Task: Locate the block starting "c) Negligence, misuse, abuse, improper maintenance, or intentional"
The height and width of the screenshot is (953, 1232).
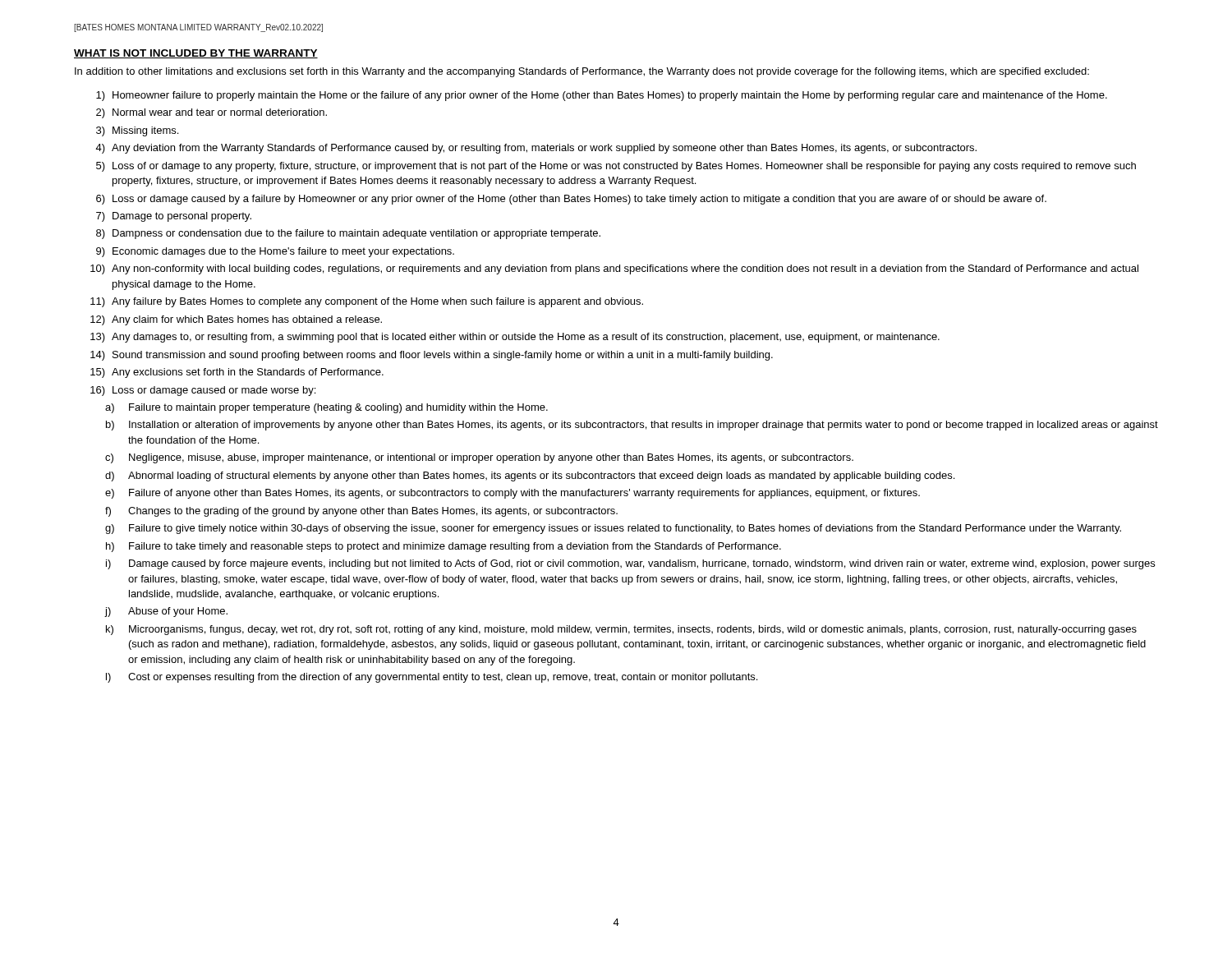Action: point(632,458)
